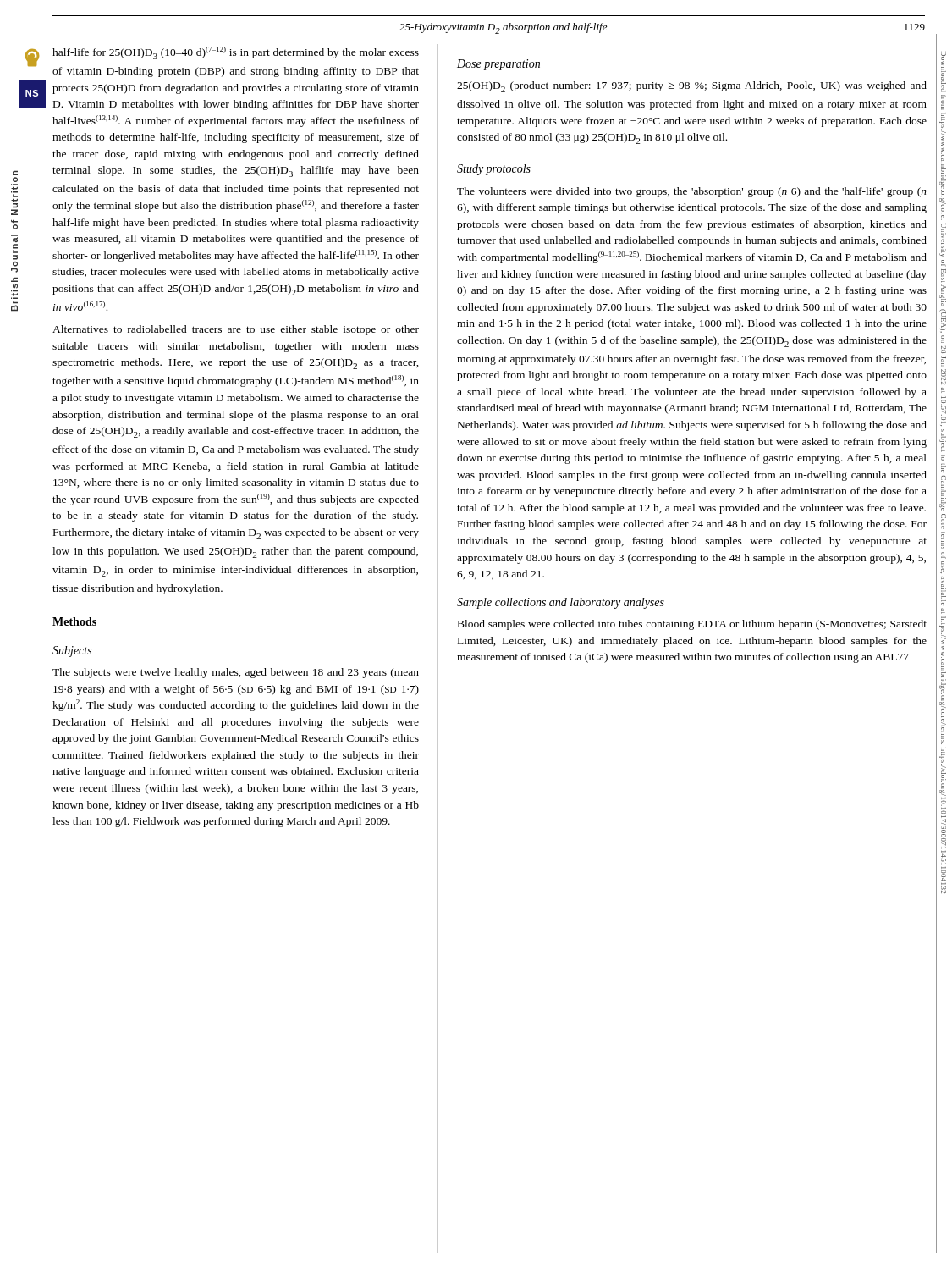The width and height of the screenshot is (952, 1270).
Task: Point to the text block starting "Blood samples were collected"
Action: click(692, 640)
